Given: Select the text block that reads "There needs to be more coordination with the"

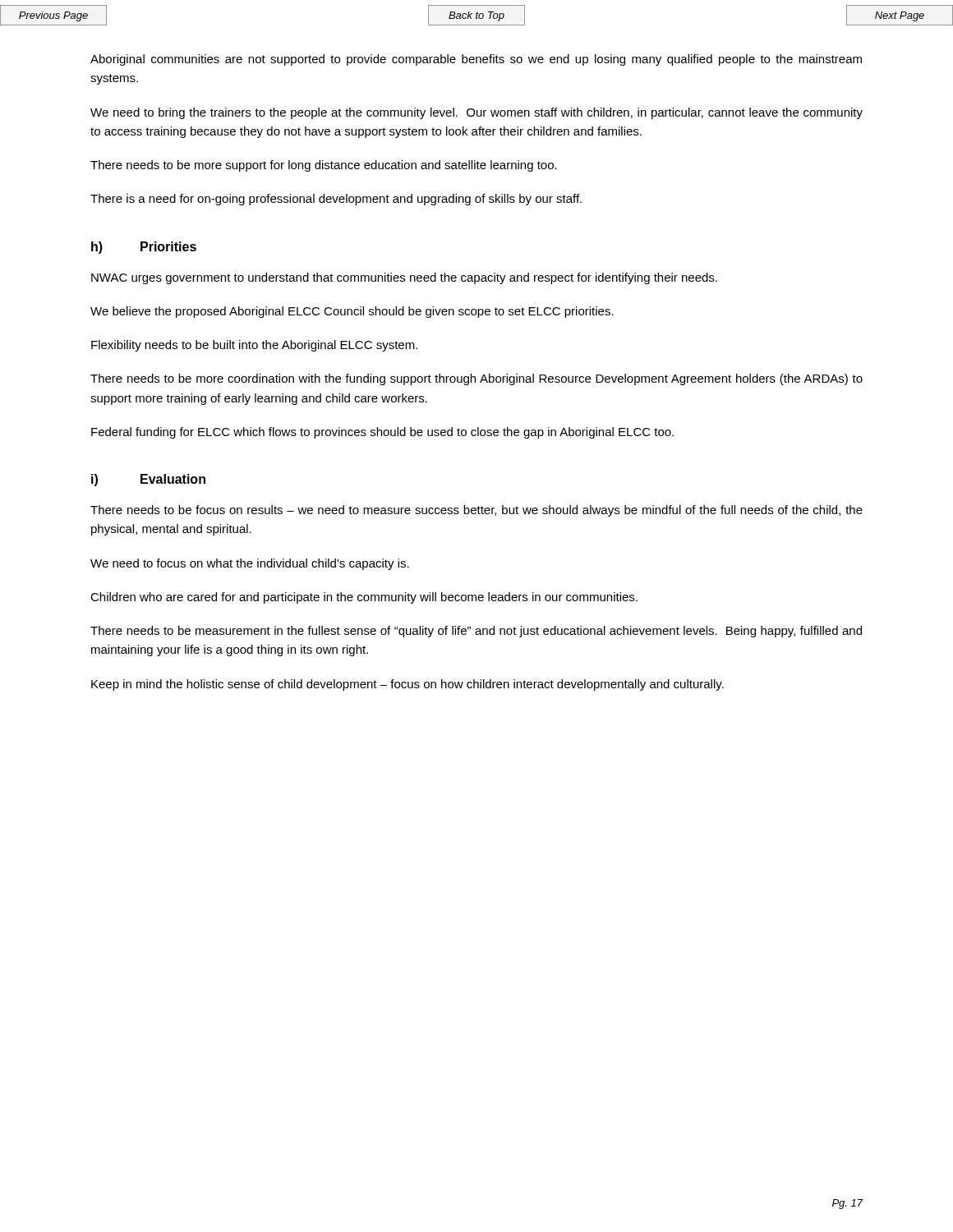Looking at the screenshot, I should click(x=476, y=388).
